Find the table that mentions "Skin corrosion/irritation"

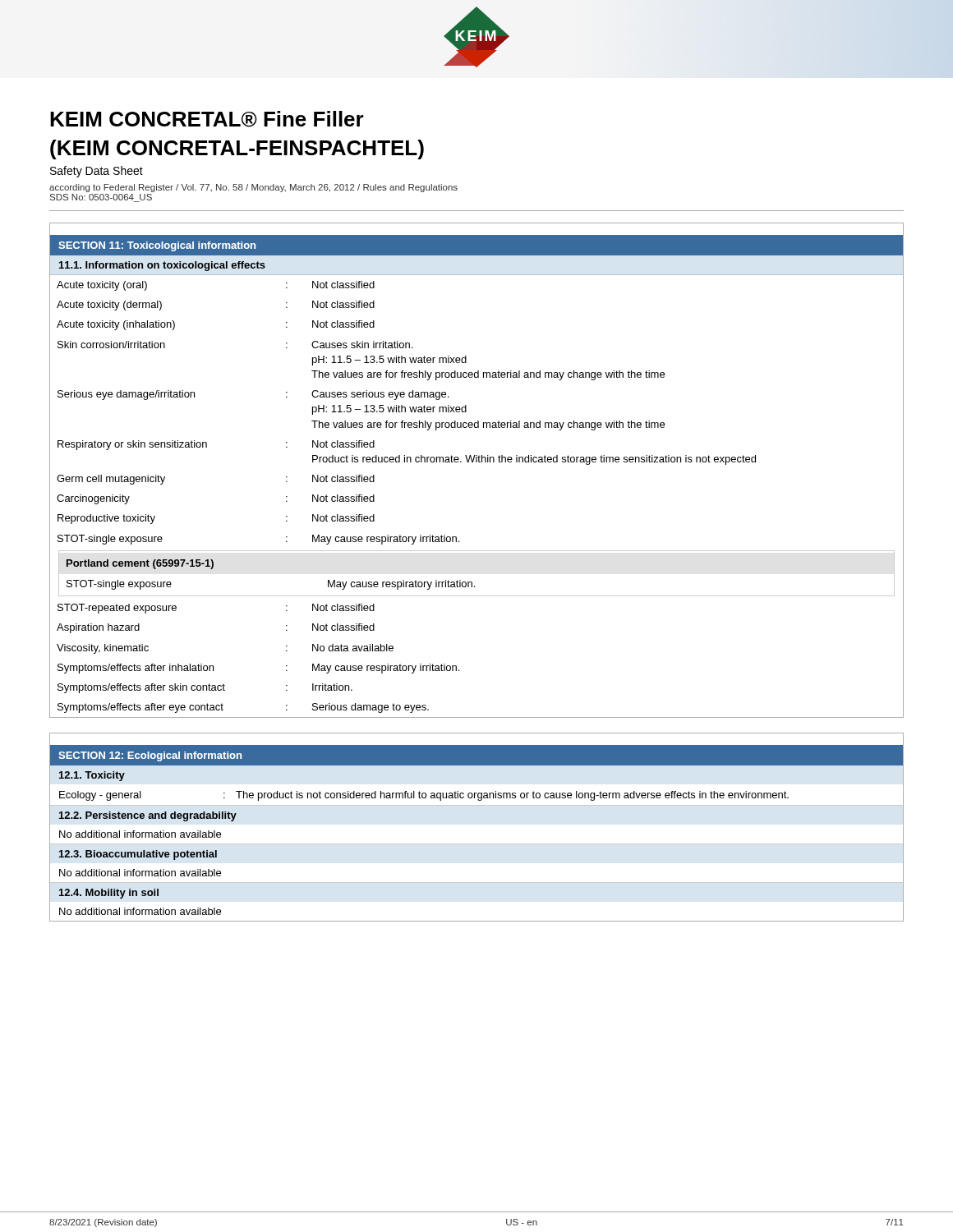(476, 412)
